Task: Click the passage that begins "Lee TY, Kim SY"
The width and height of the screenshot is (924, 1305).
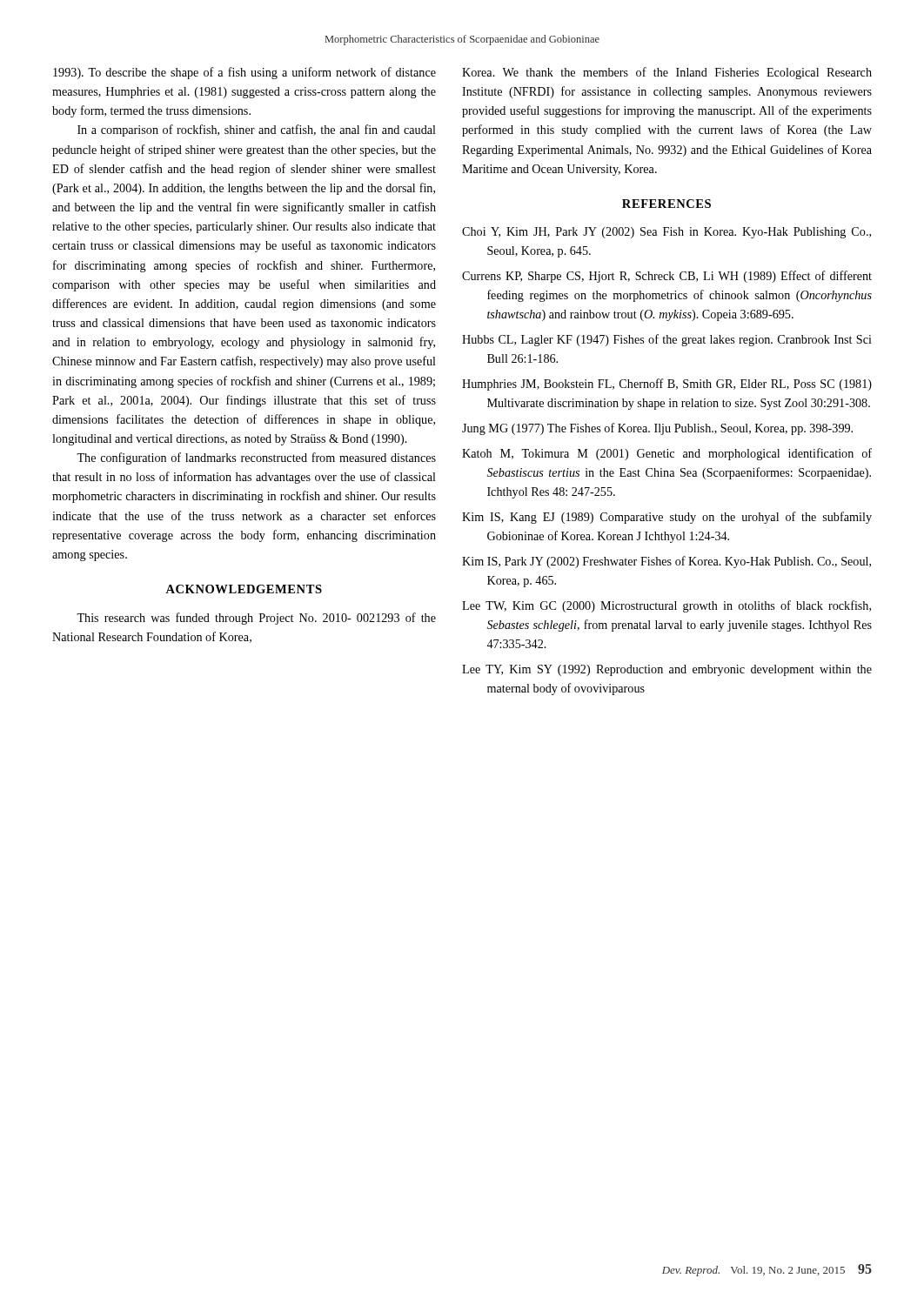Action: [x=667, y=679]
